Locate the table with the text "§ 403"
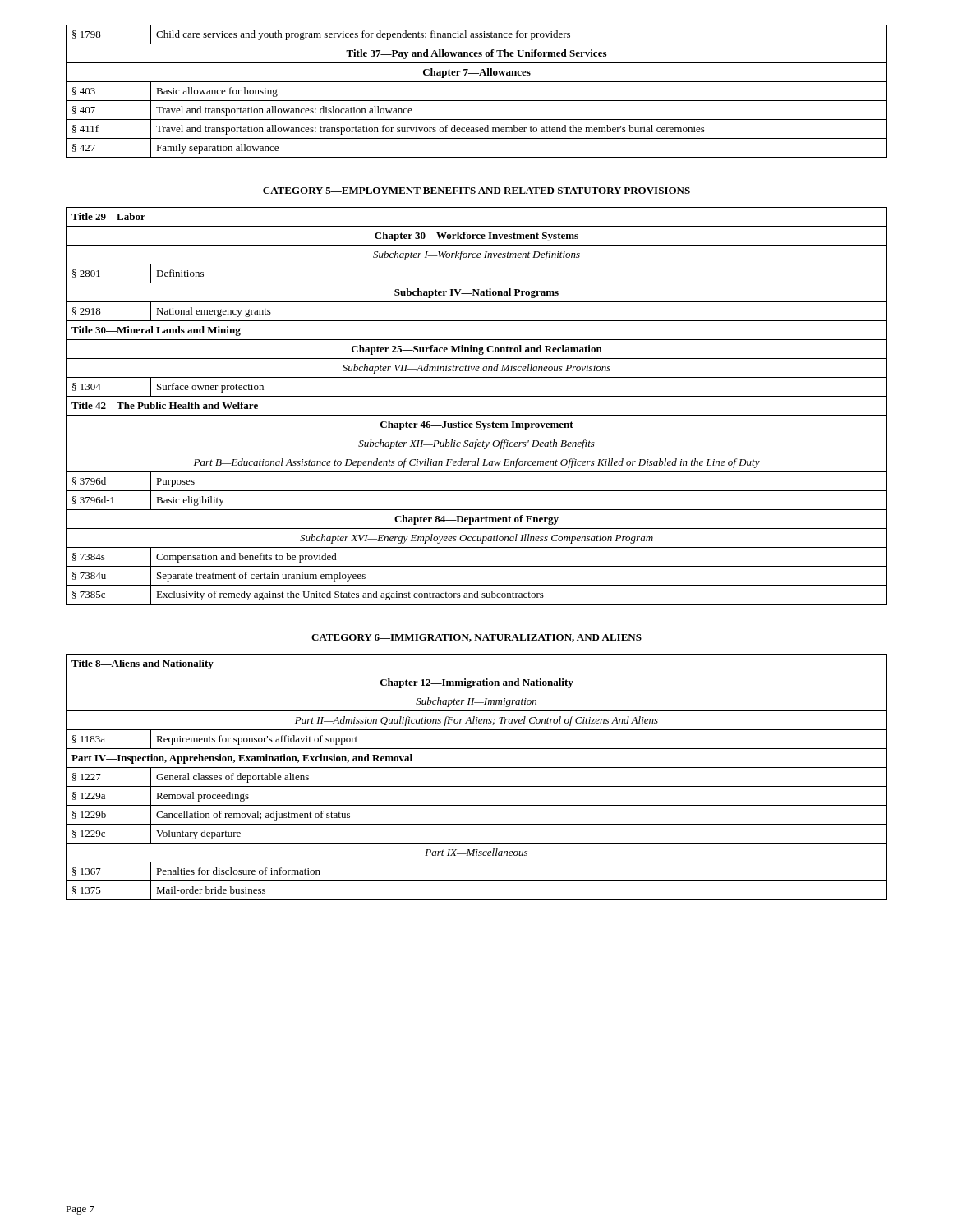This screenshot has width=953, height=1232. (476, 91)
